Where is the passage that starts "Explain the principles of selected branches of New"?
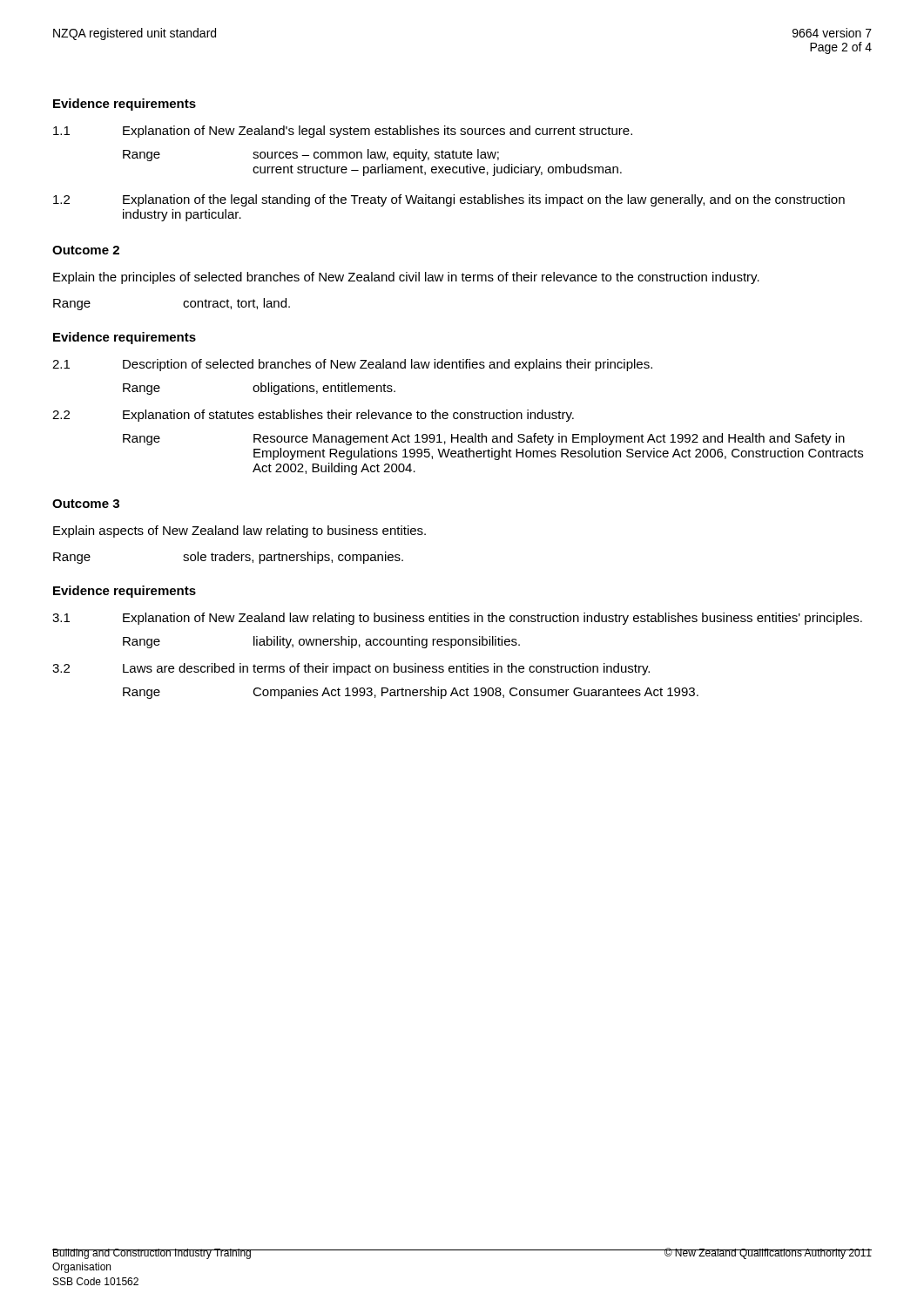Screen dimensions: 1307x924 tap(406, 277)
